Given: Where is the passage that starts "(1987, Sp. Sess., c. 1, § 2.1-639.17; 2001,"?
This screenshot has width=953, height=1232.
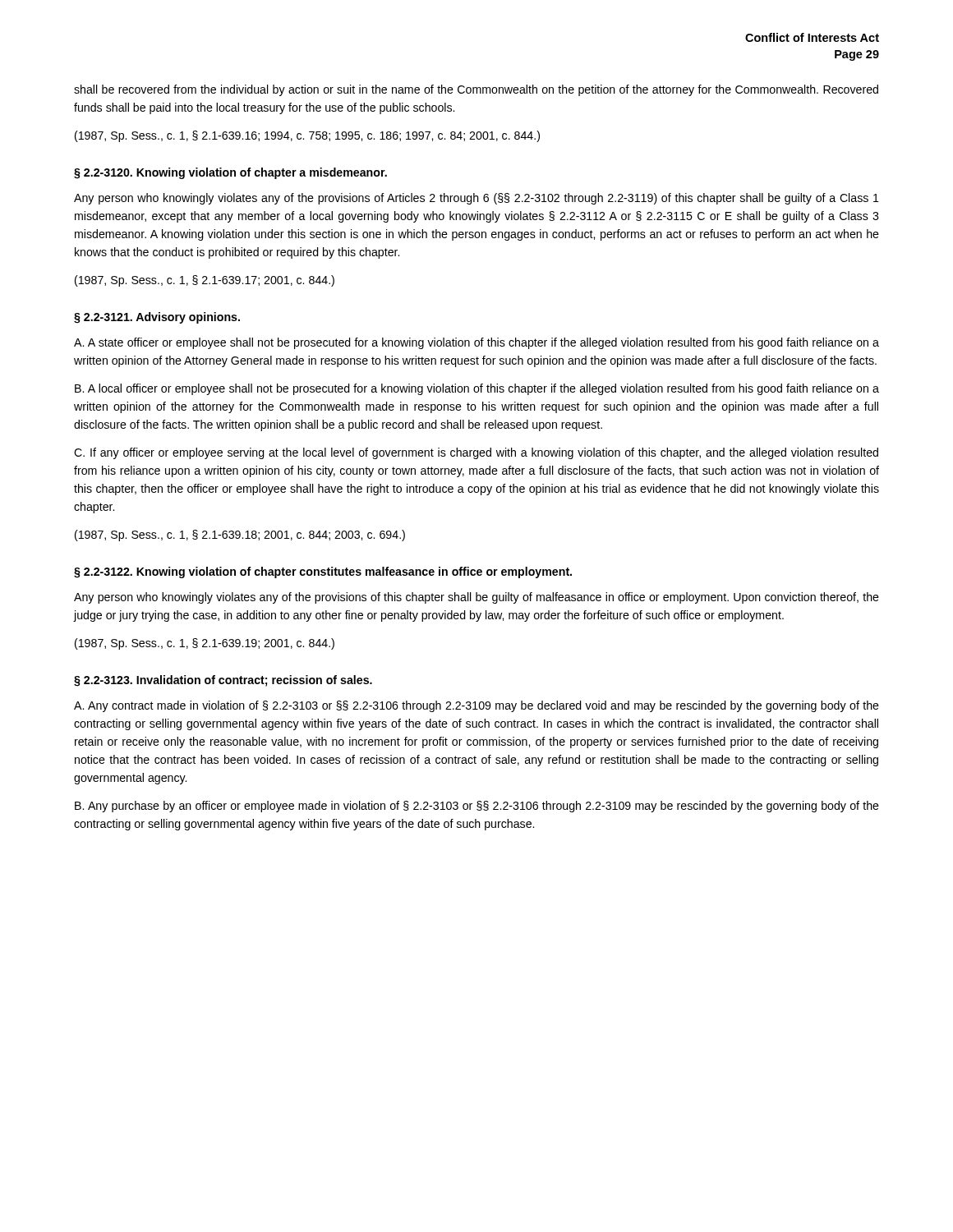Looking at the screenshot, I should 205,280.
